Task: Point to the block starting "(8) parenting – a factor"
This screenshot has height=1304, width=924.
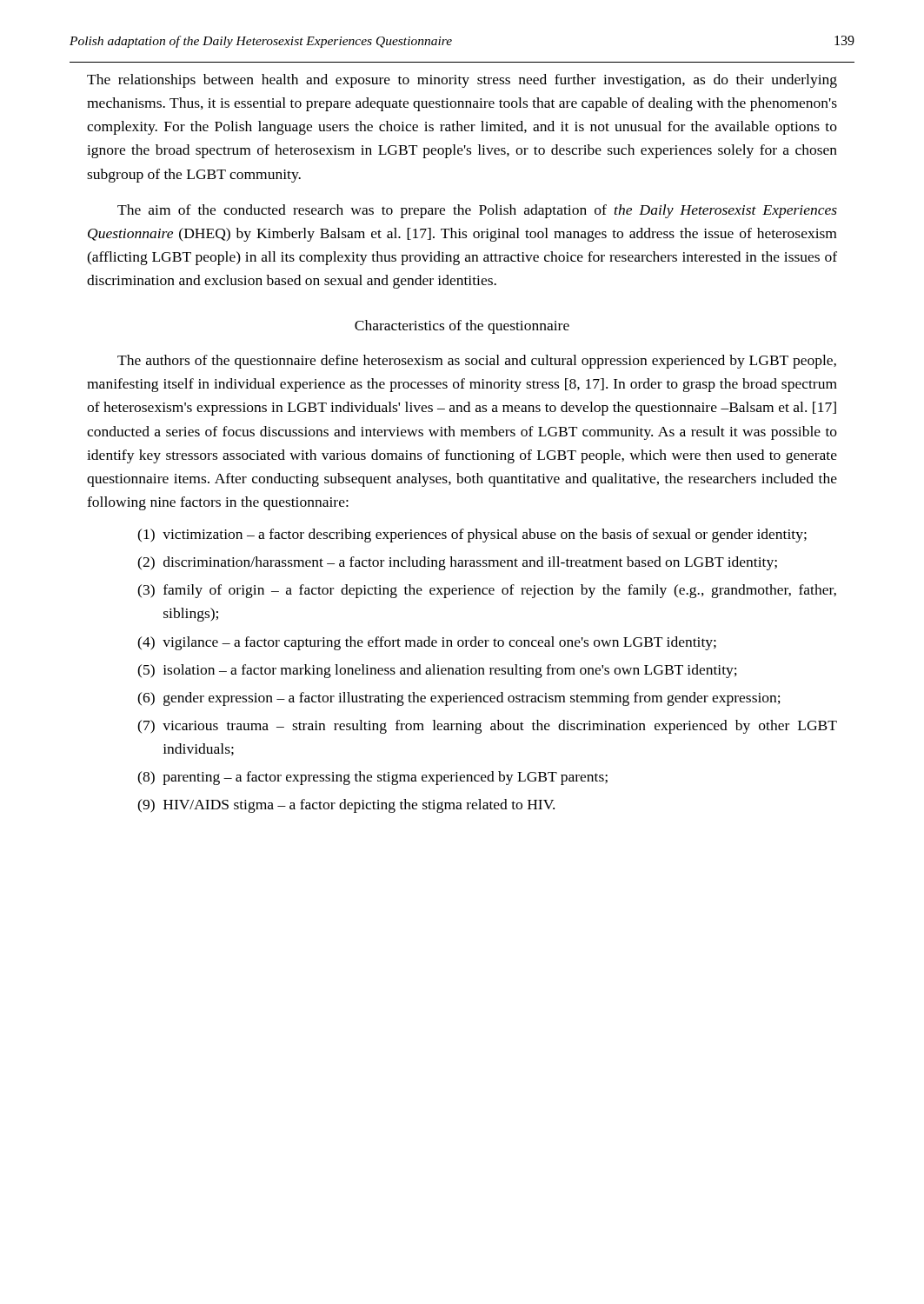Action: coord(479,777)
